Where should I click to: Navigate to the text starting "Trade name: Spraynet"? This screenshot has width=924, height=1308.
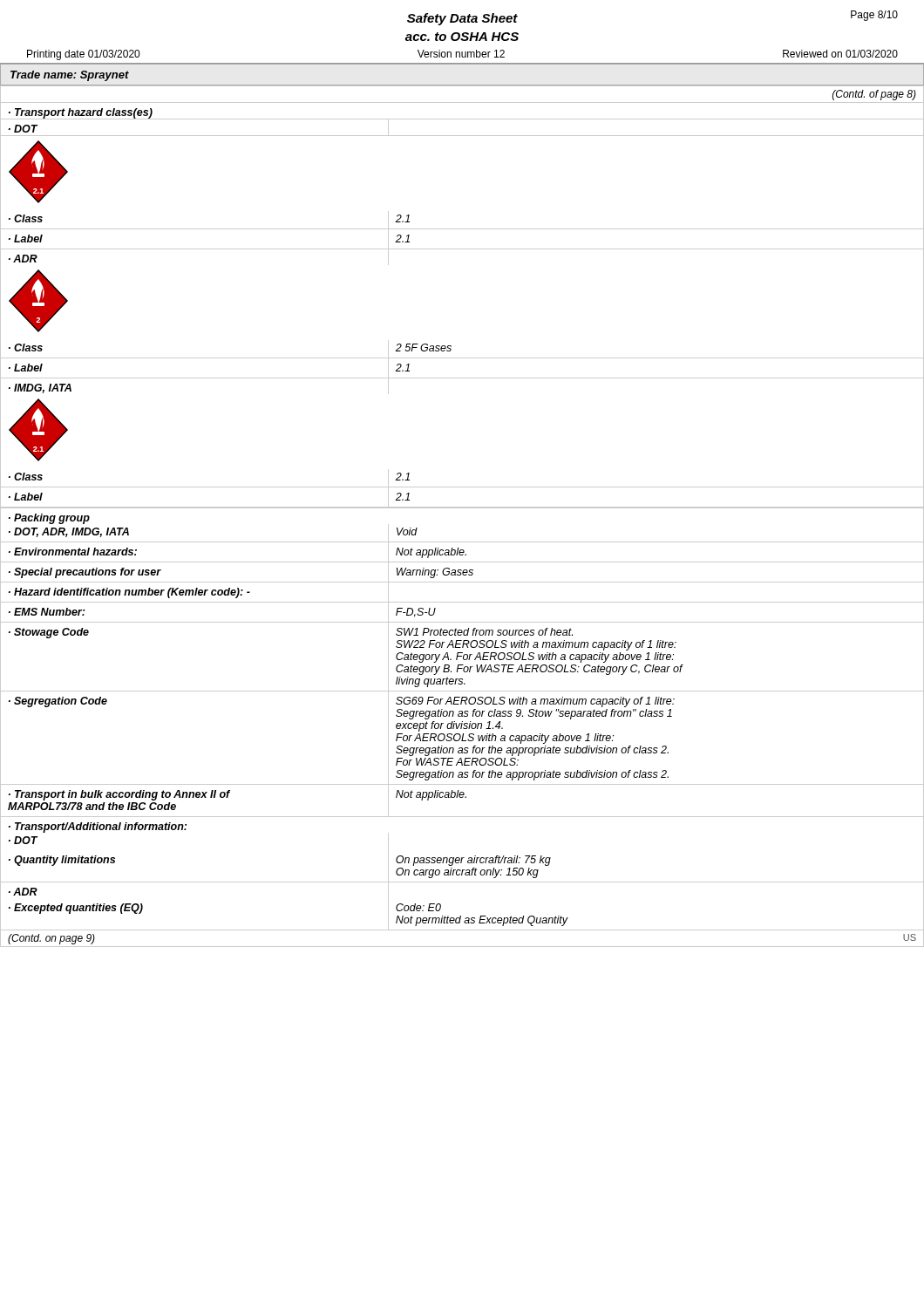tap(69, 75)
